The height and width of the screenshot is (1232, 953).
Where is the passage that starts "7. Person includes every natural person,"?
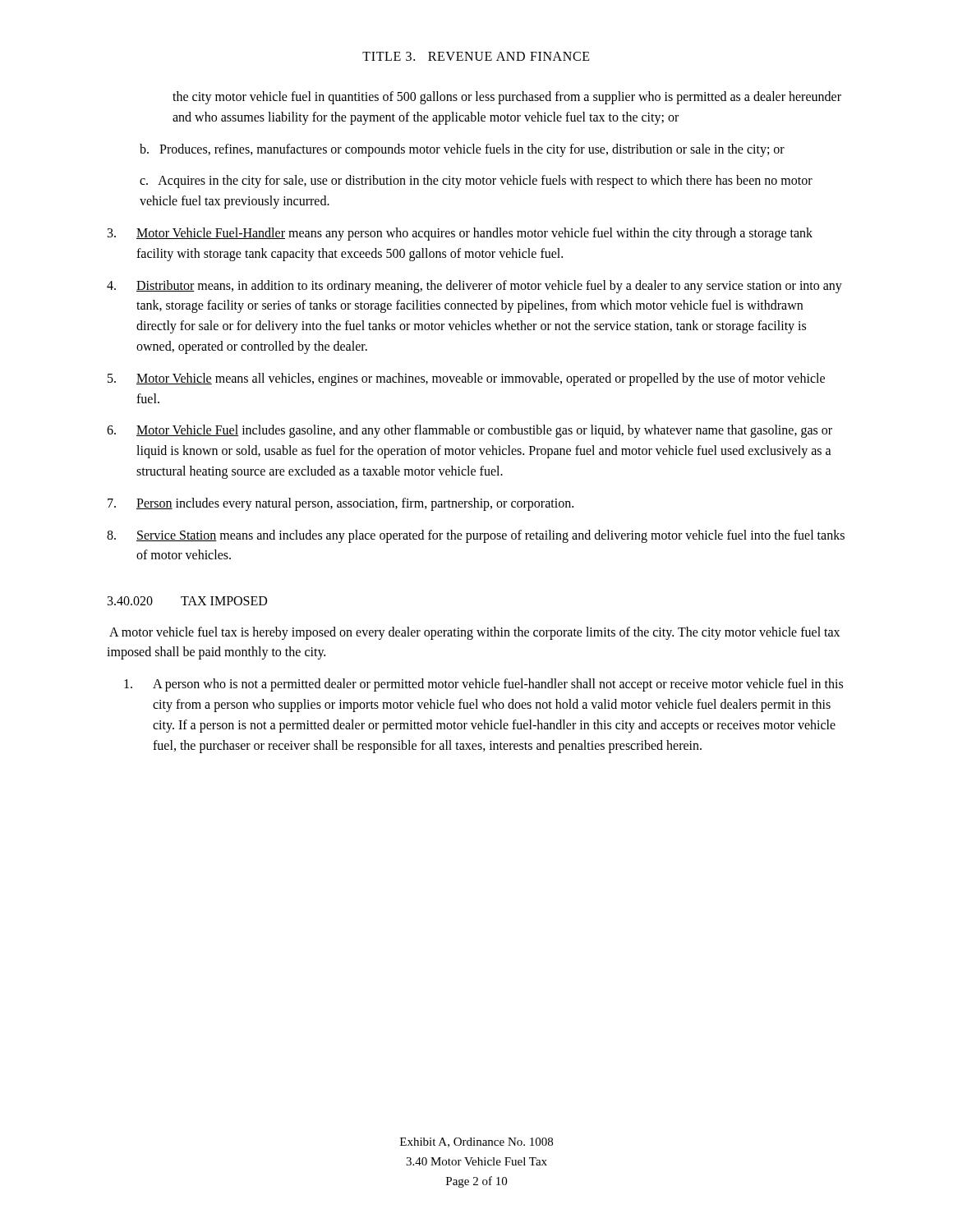[476, 504]
